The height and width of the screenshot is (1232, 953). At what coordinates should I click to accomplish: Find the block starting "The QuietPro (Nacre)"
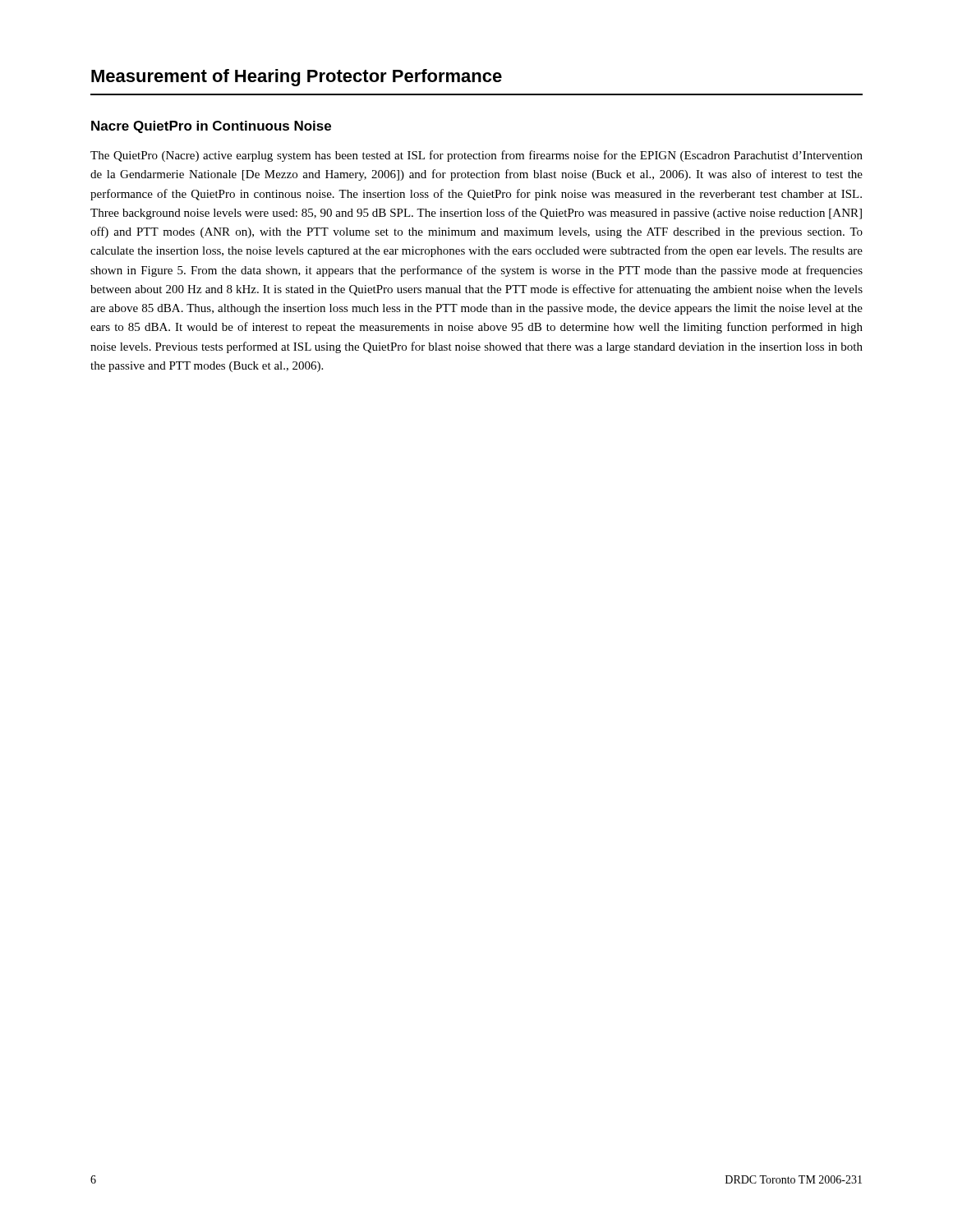(476, 260)
